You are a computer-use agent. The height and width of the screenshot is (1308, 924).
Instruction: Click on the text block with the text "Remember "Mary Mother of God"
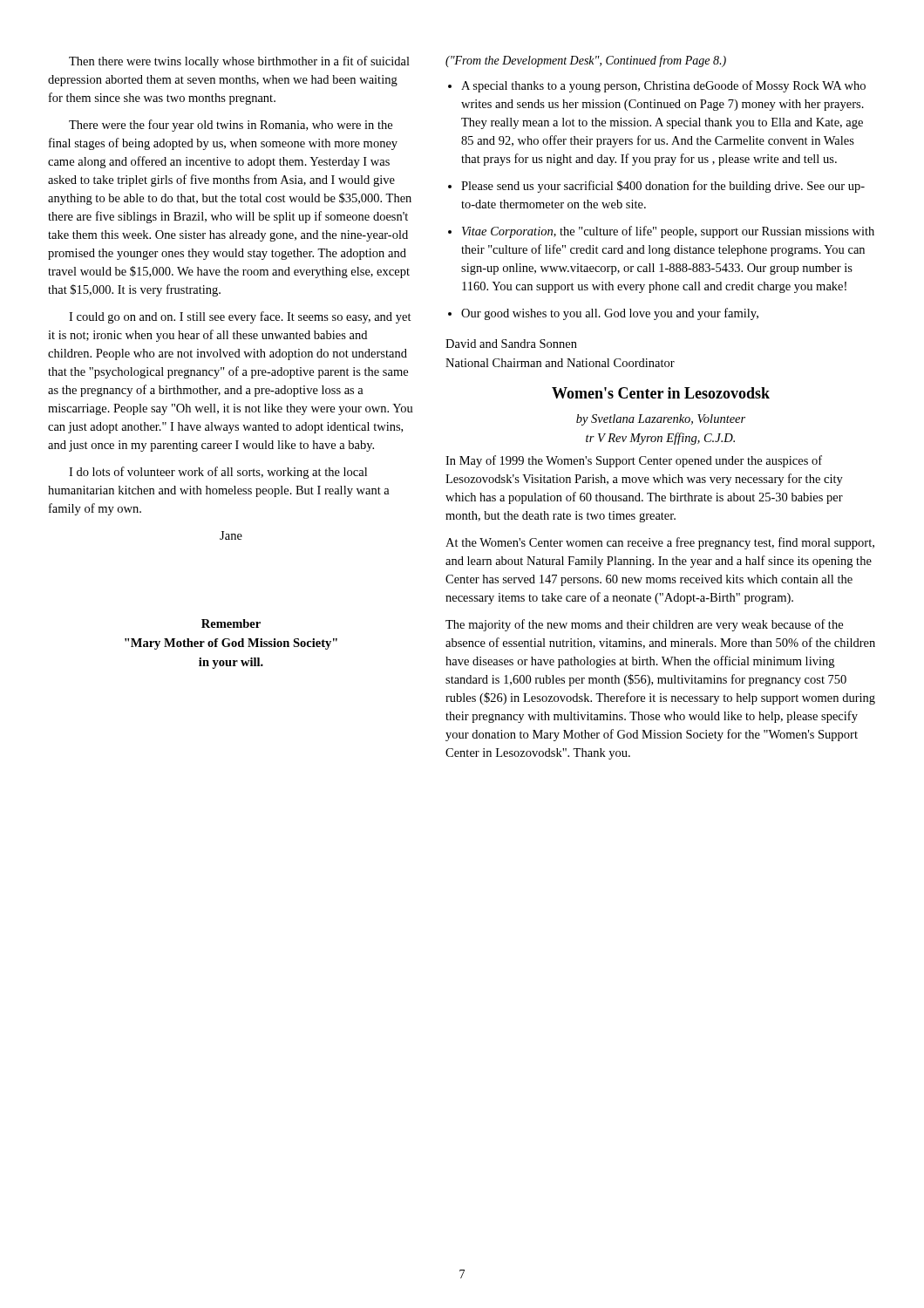(x=231, y=644)
